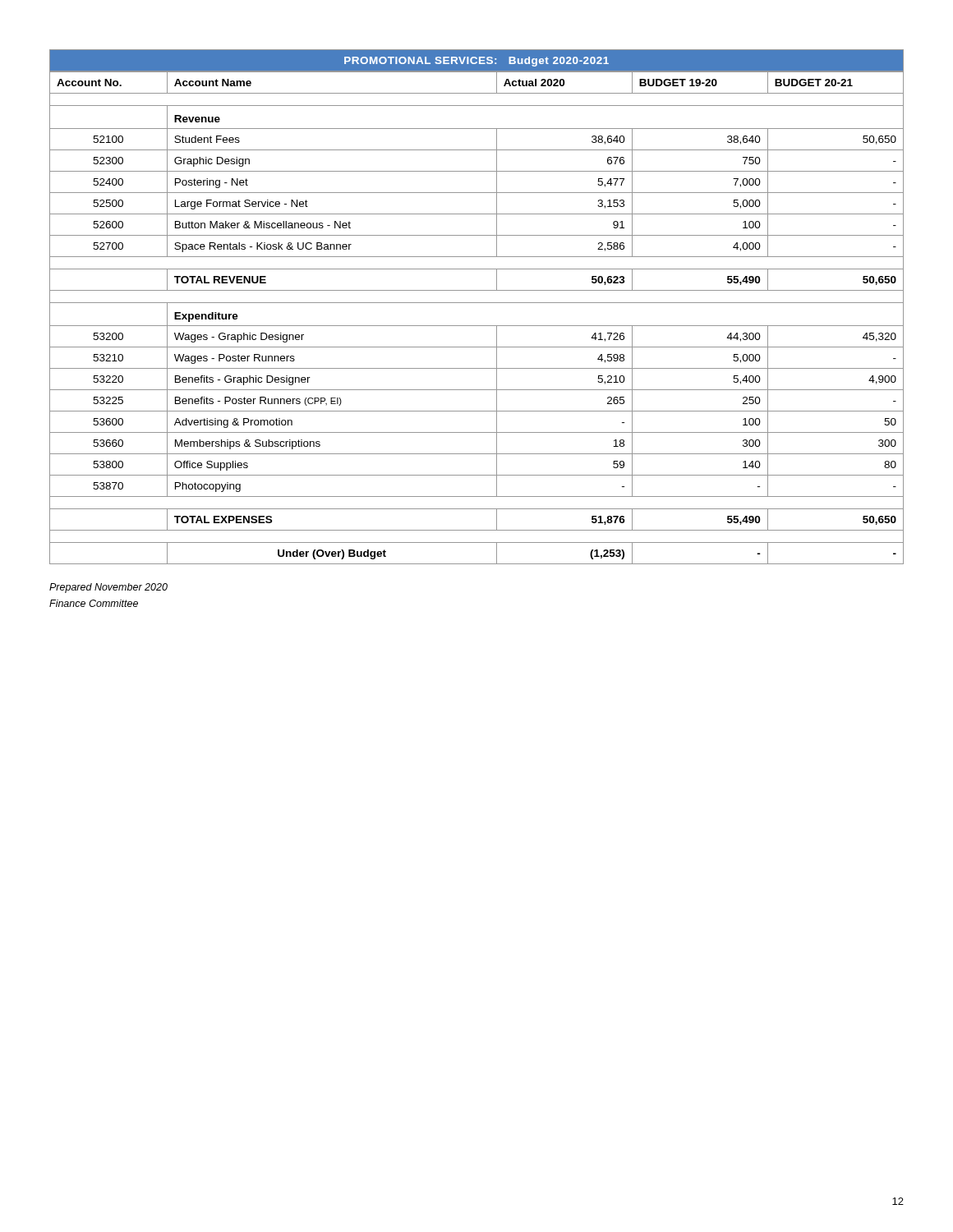Select the table that reads "Wages - Poster Runners"
The height and width of the screenshot is (1232, 953).
[x=476, y=307]
